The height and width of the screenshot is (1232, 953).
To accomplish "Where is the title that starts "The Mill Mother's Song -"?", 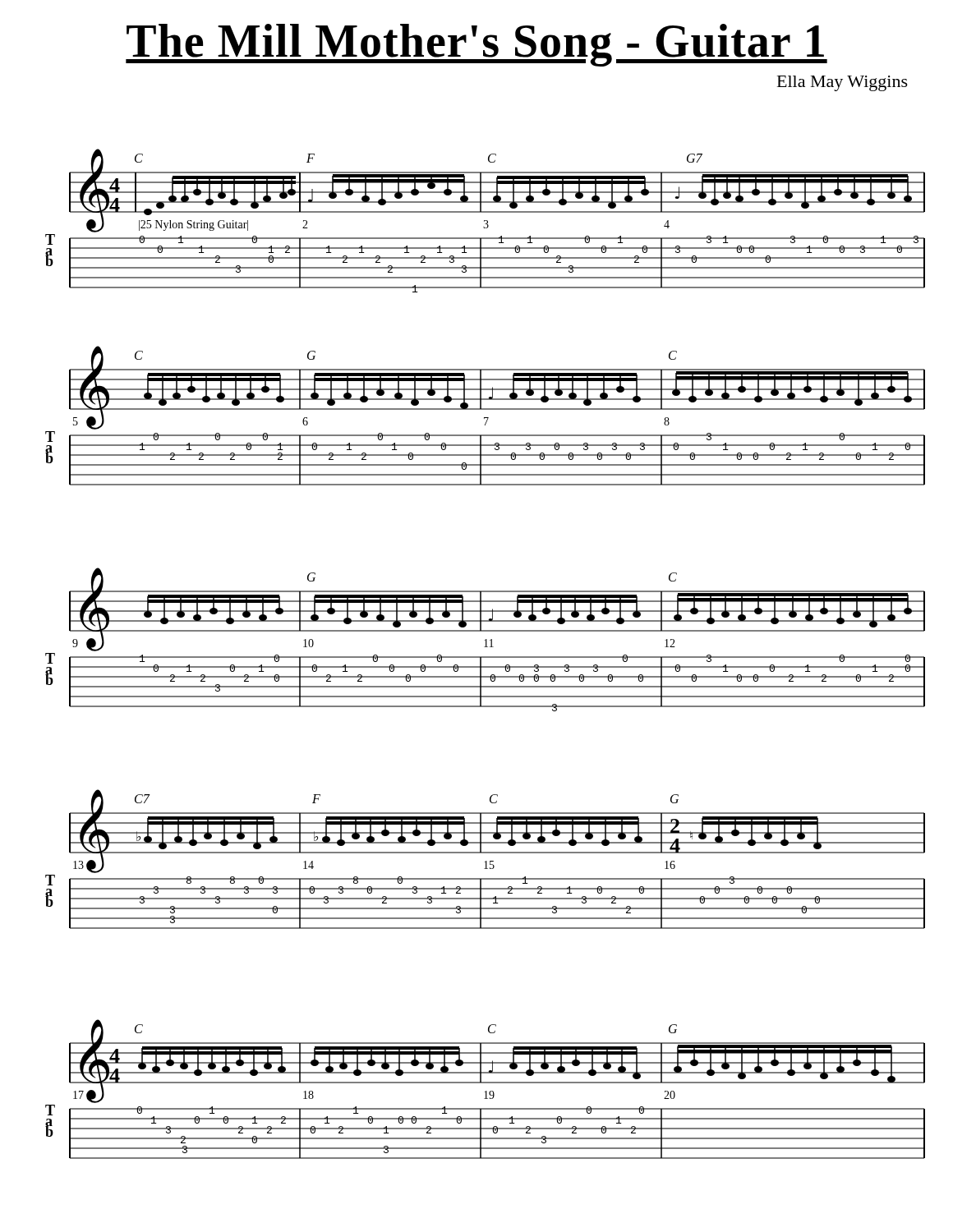I will tap(476, 41).
